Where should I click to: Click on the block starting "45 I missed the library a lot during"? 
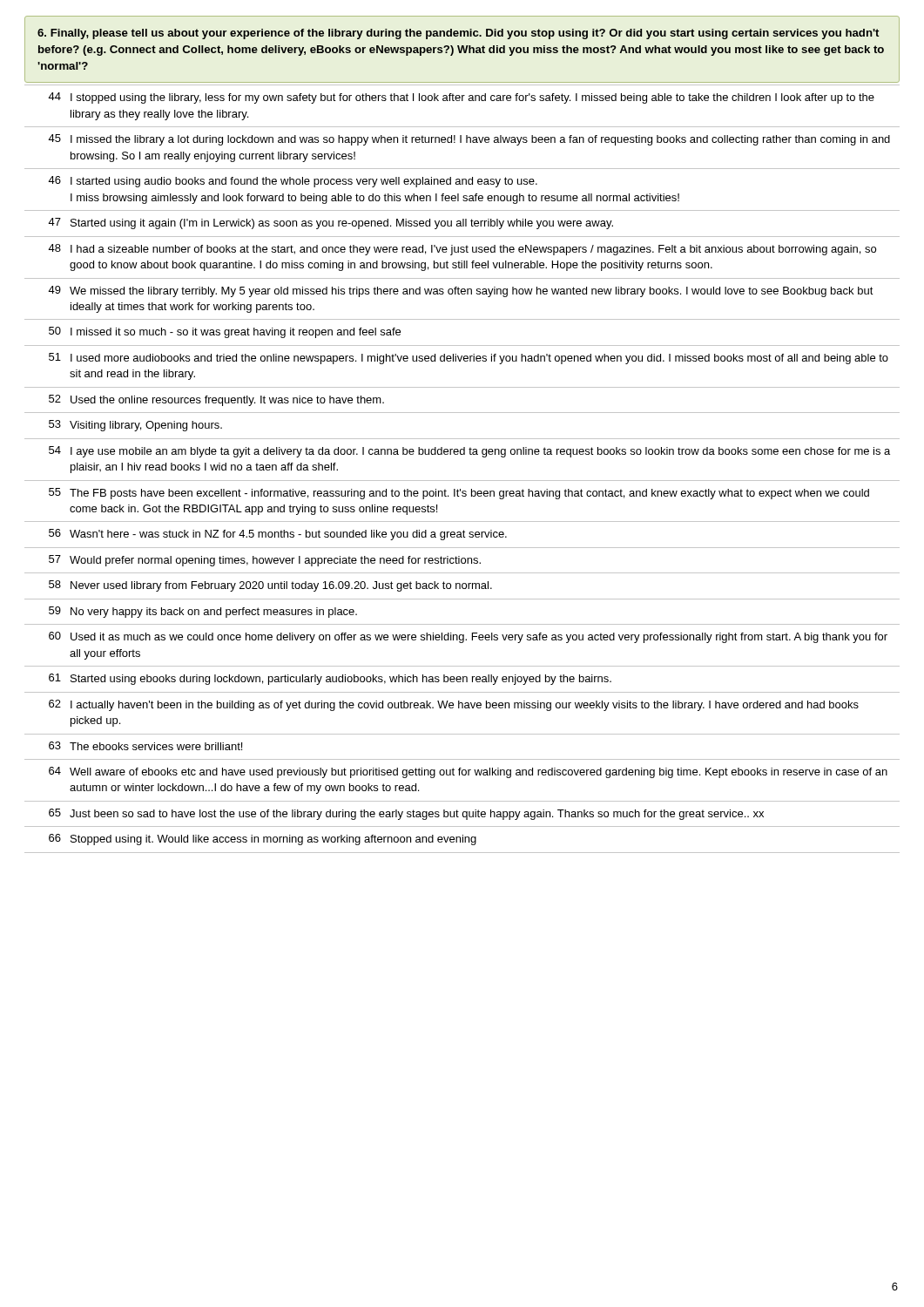[x=462, y=148]
